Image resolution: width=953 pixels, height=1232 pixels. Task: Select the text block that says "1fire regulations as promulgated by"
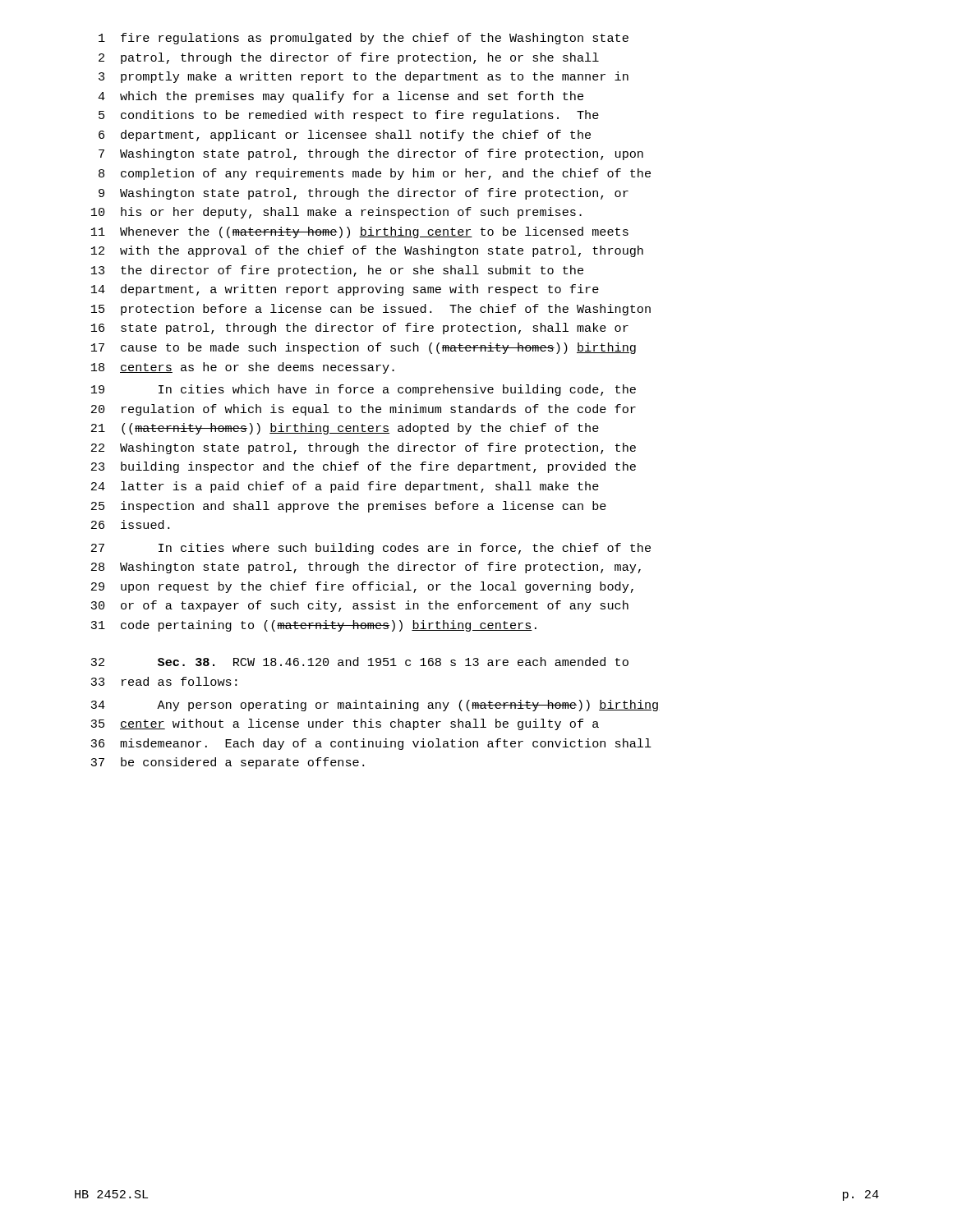(476, 402)
